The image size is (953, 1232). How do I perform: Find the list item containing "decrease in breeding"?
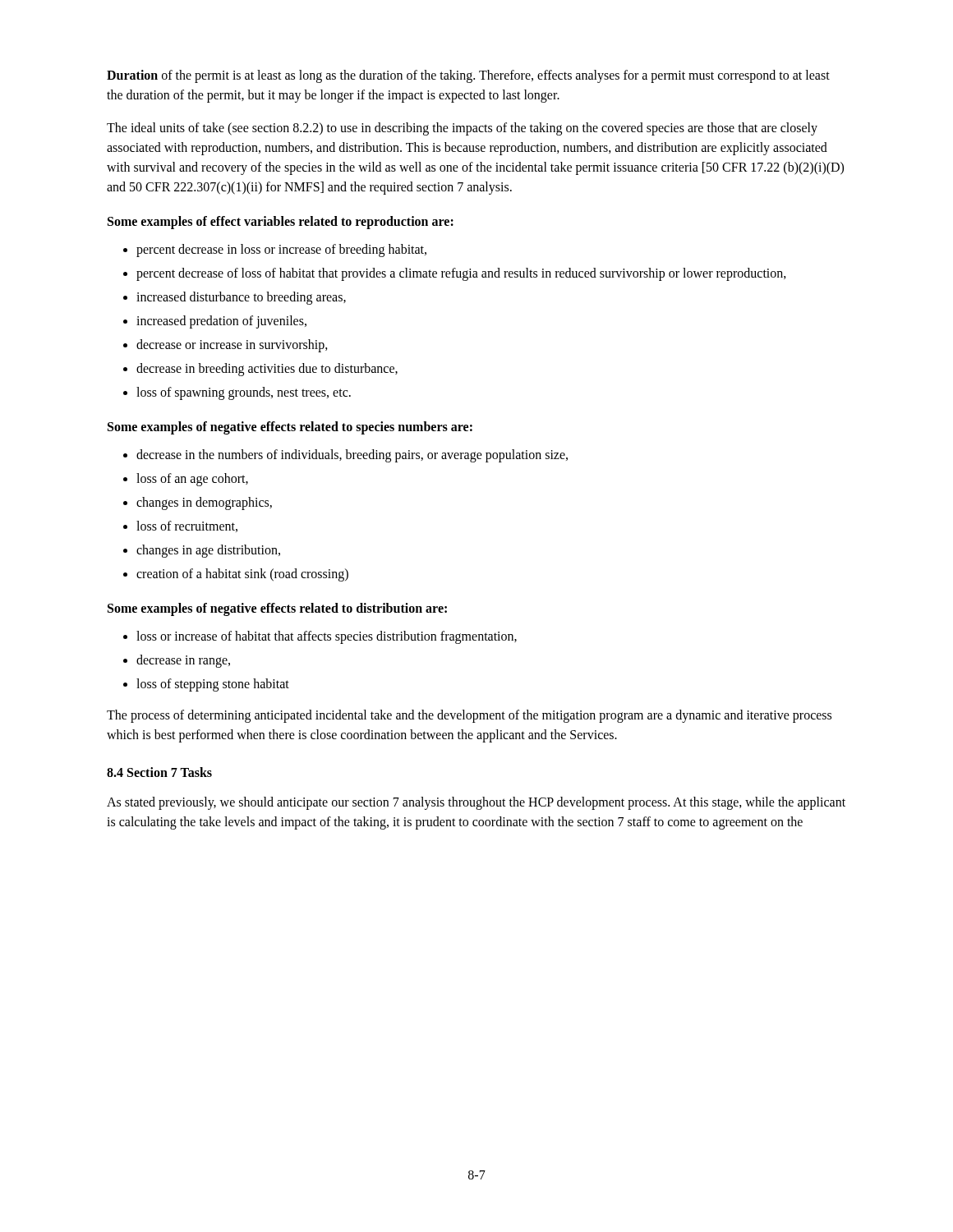coord(267,368)
